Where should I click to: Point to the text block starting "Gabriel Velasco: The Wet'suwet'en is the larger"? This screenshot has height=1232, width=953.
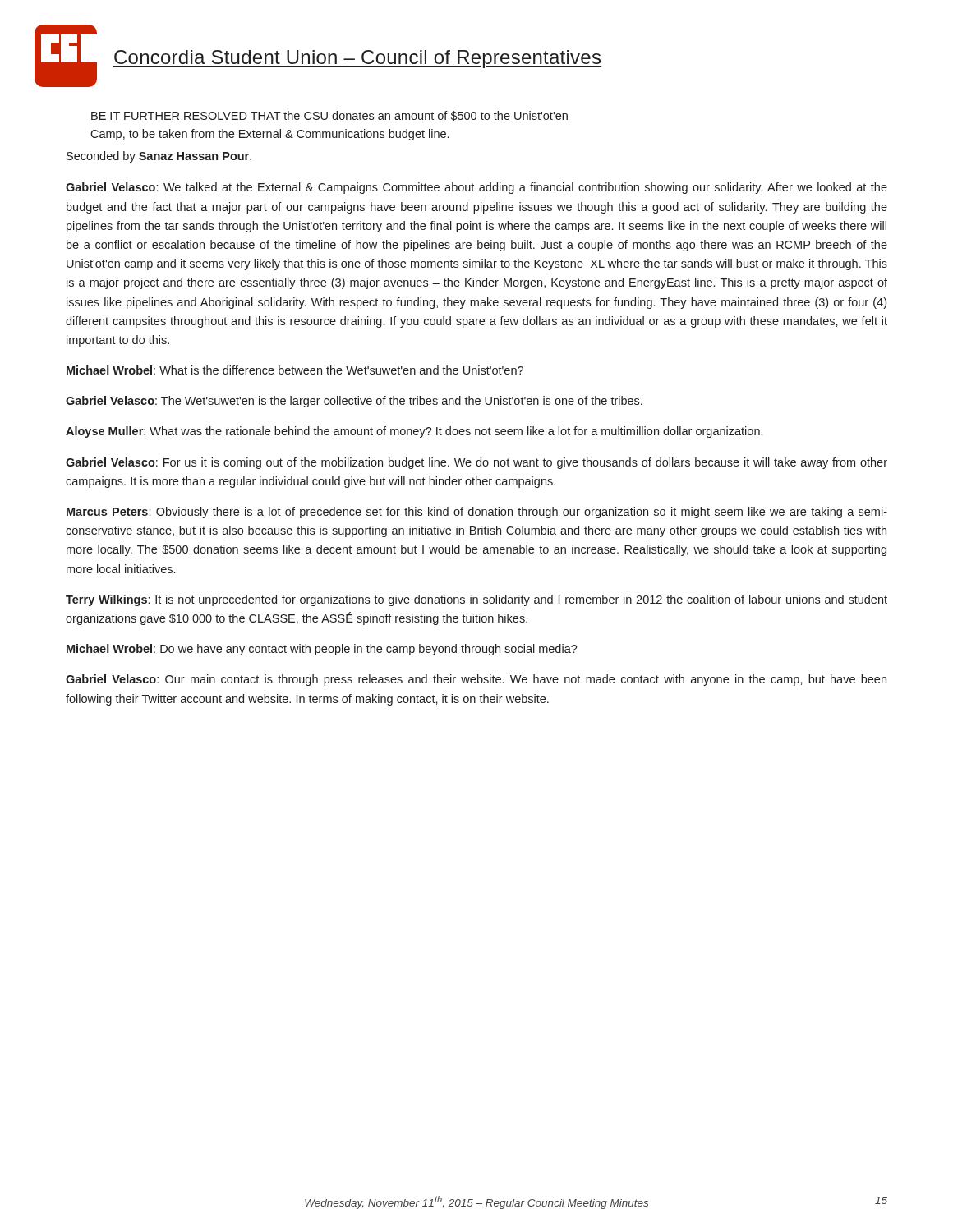click(x=354, y=401)
